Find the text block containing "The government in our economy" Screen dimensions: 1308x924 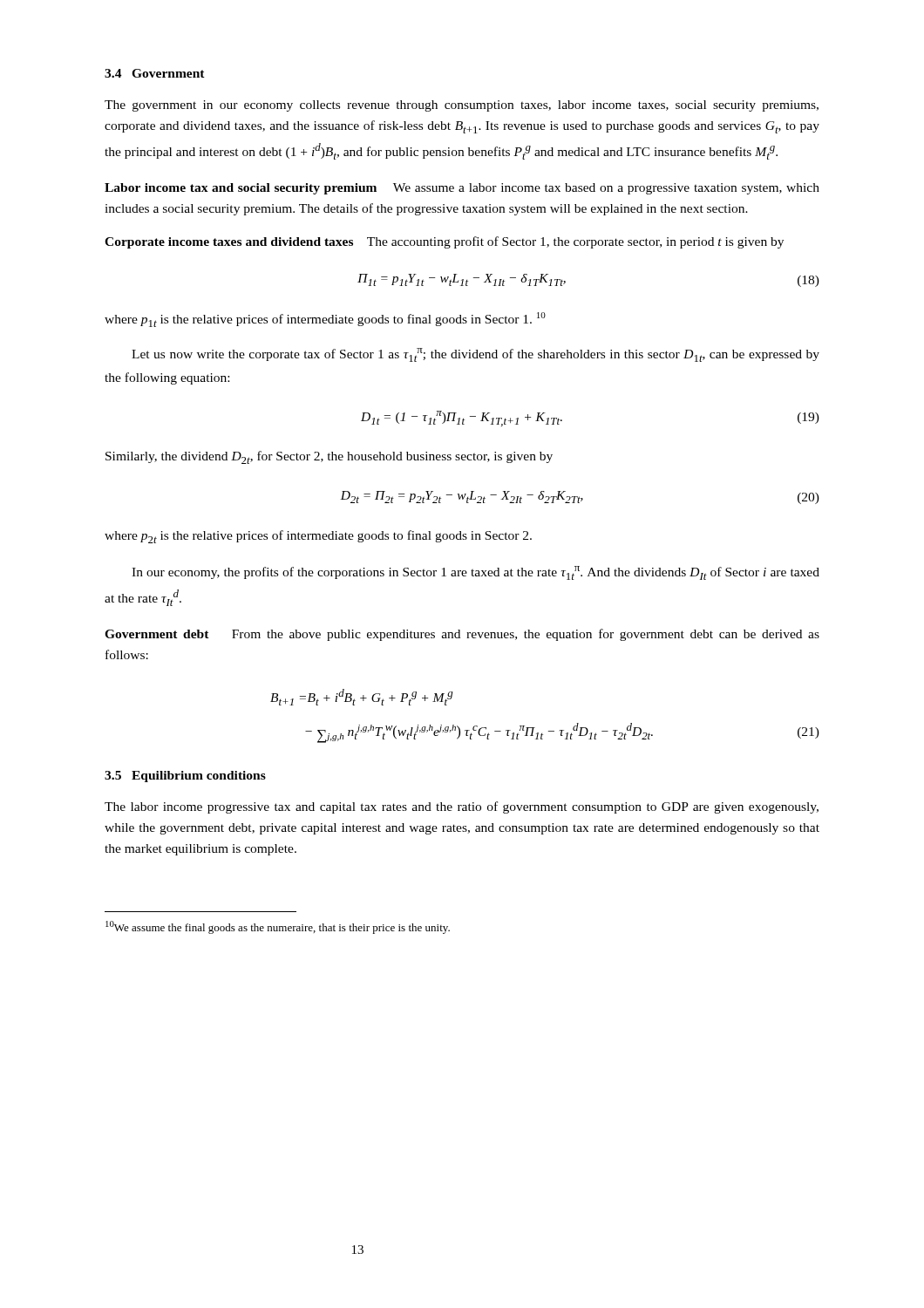click(462, 130)
